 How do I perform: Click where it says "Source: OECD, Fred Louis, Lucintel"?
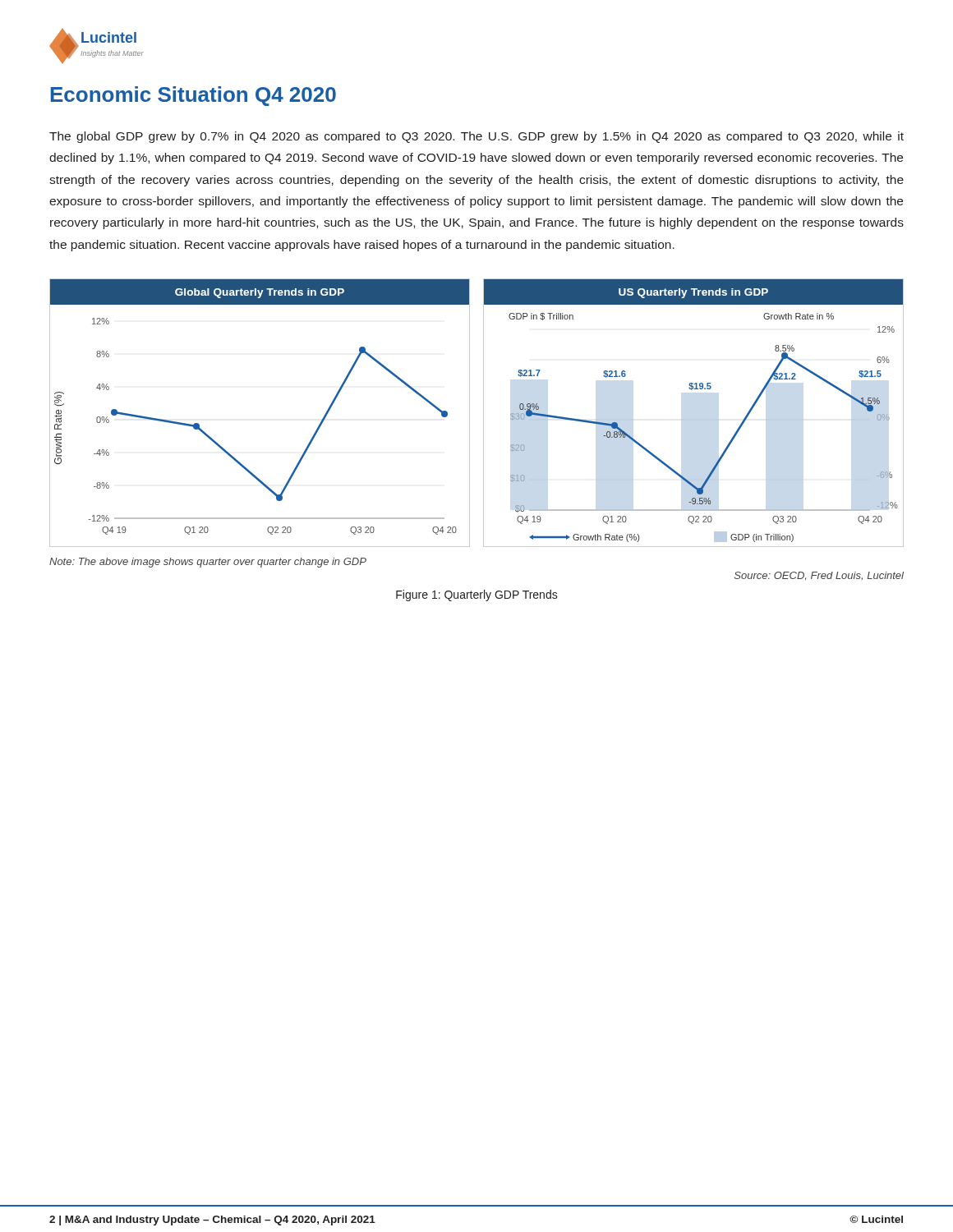pyautogui.click(x=819, y=575)
